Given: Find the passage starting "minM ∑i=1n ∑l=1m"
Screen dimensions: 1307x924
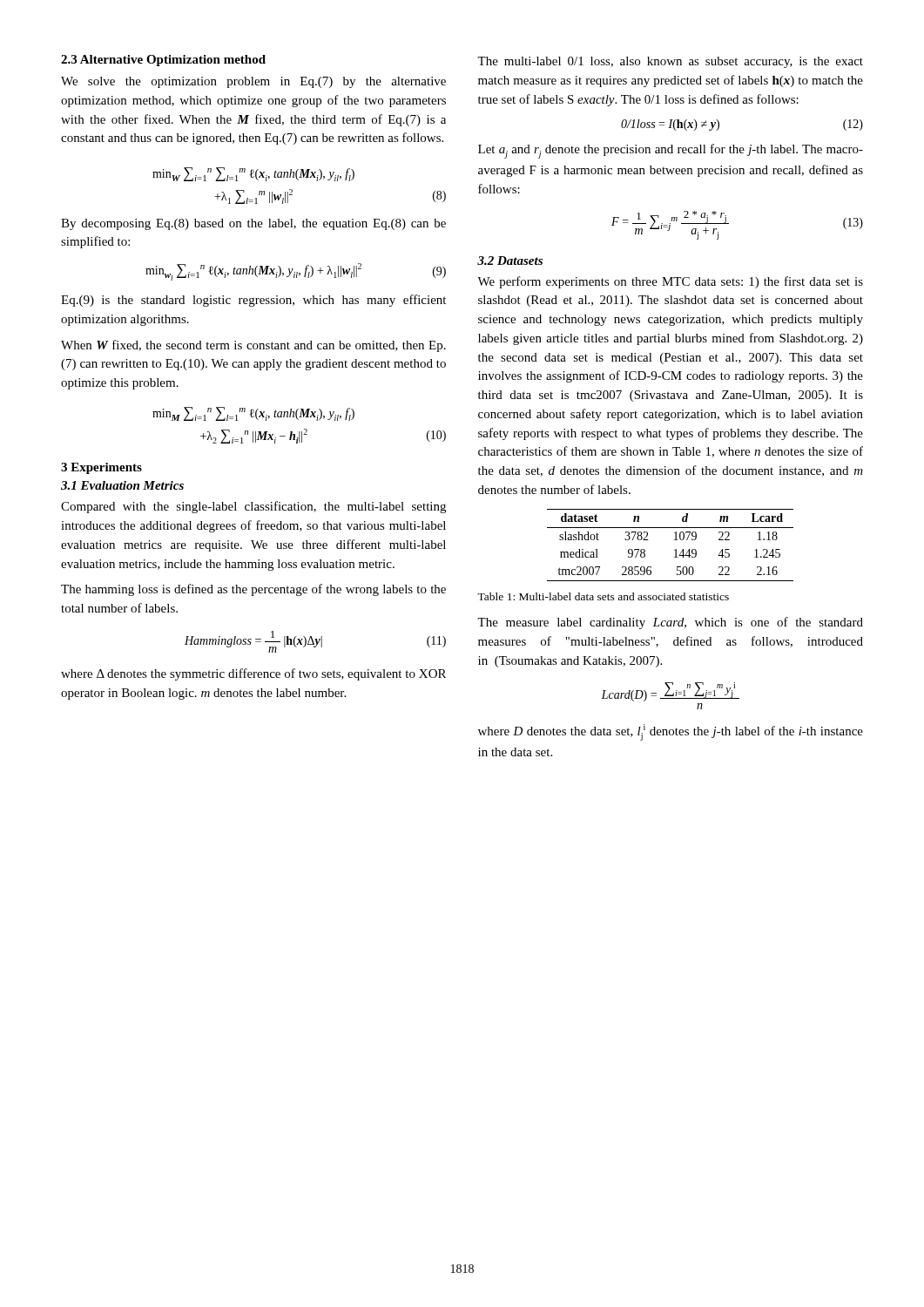Looking at the screenshot, I should pyautogui.click(x=254, y=424).
